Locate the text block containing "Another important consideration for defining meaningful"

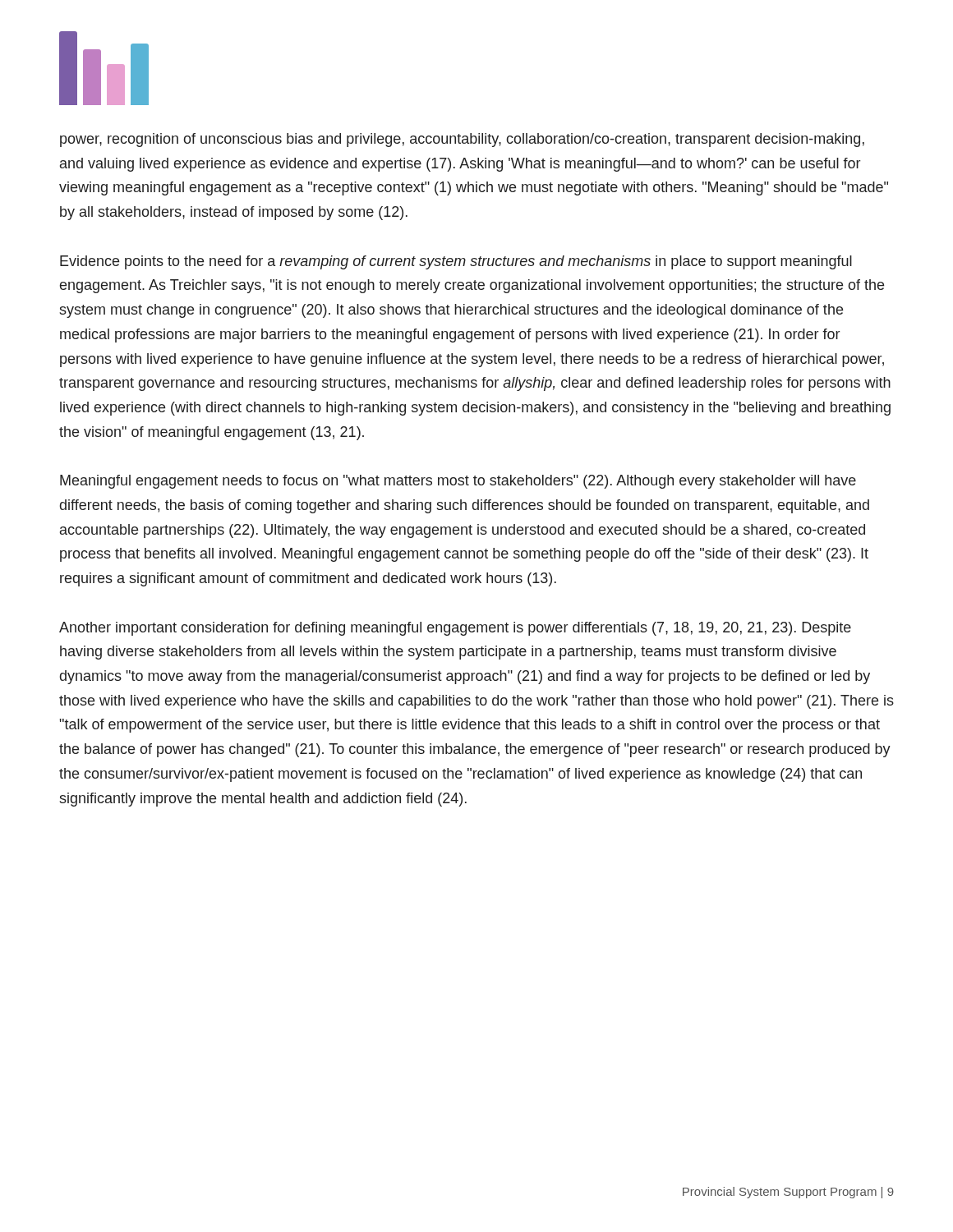pyautogui.click(x=476, y=713)
